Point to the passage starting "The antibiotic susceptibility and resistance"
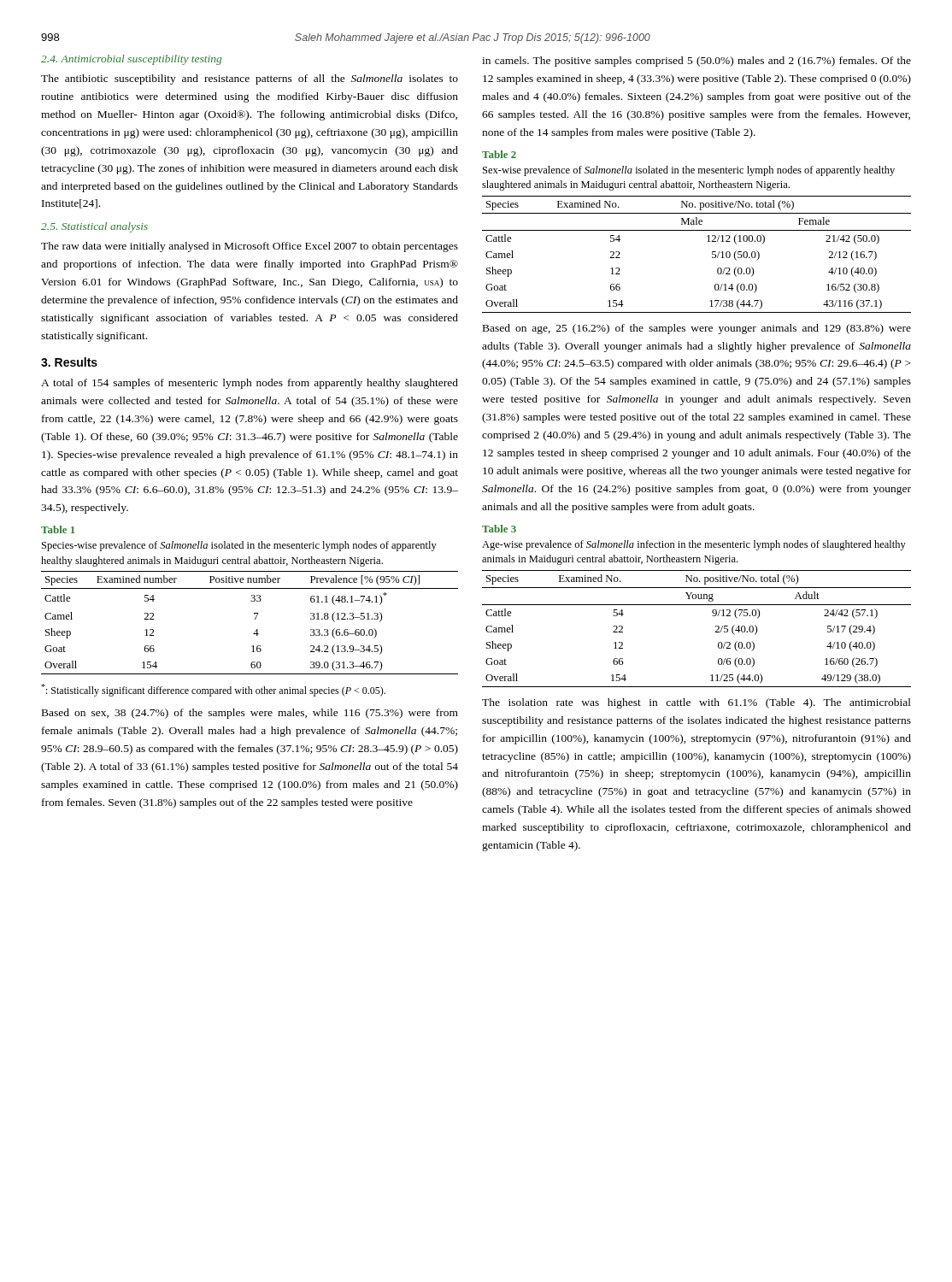The height and width of the screenshot is (1282, 952). (250, 142)
